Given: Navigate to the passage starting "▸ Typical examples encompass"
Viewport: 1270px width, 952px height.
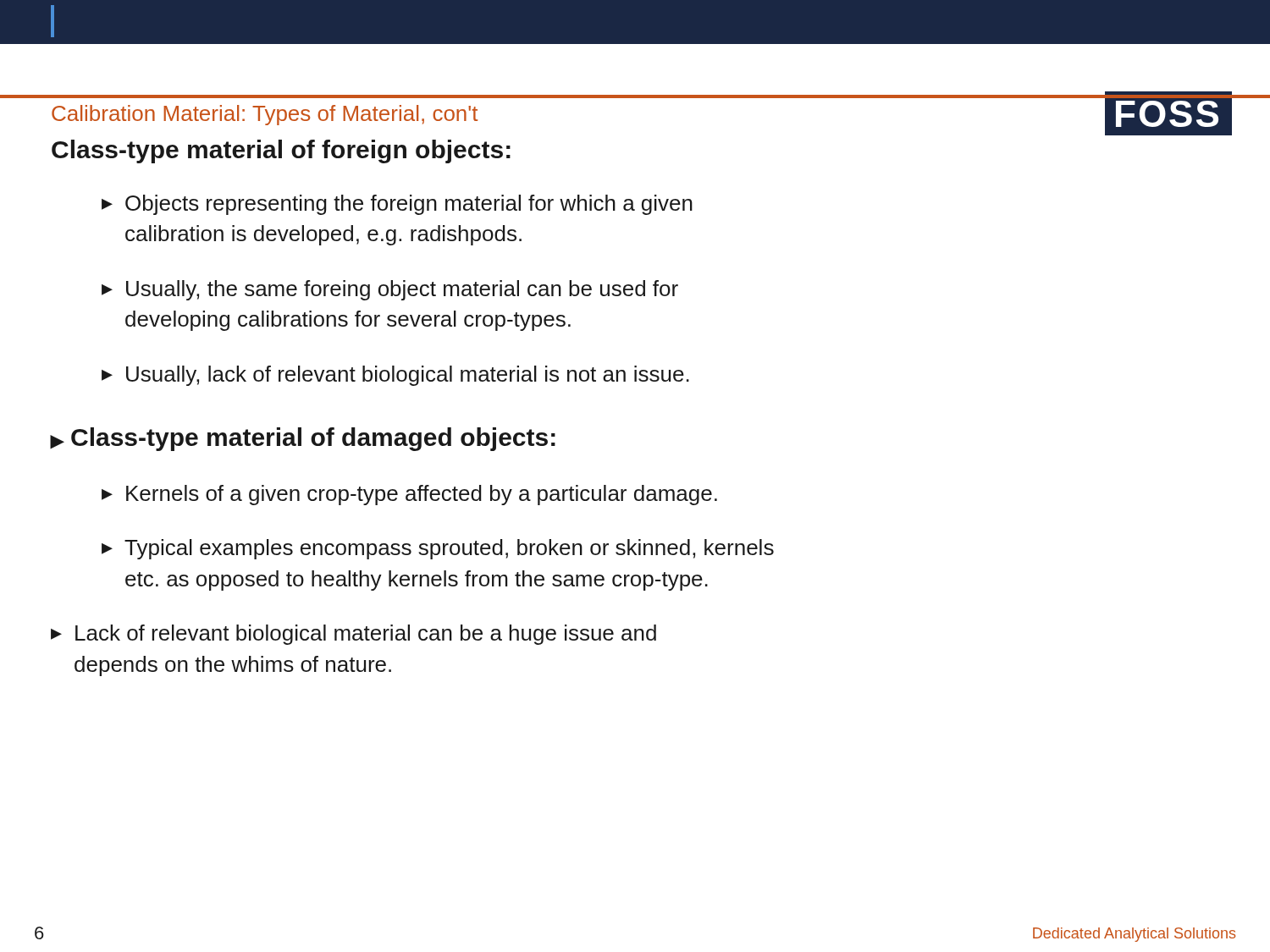Looking at the screenshot, I should click(x=438, y=563).
